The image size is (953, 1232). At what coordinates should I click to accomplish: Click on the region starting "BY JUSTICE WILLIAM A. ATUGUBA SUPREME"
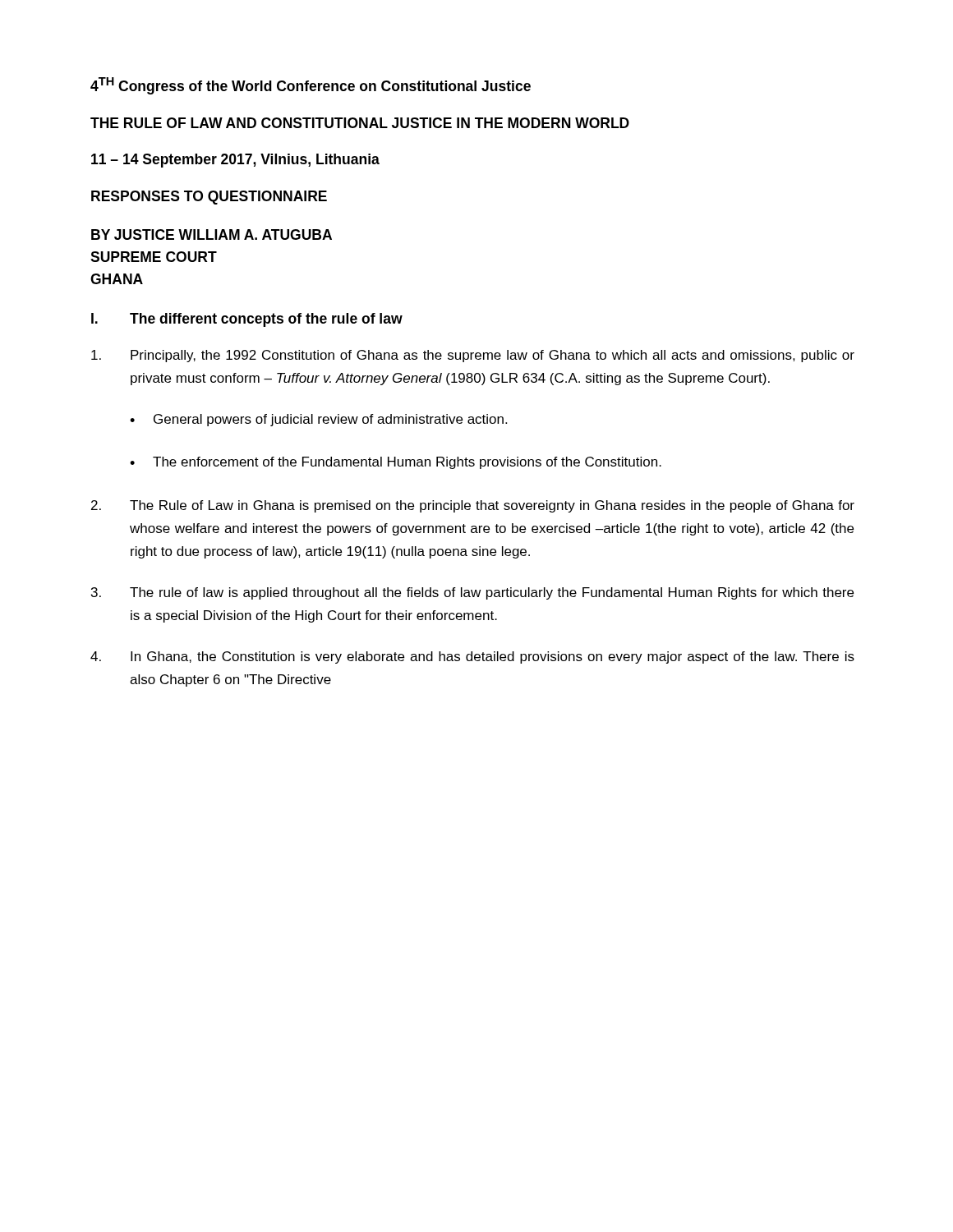click(211, 257)
